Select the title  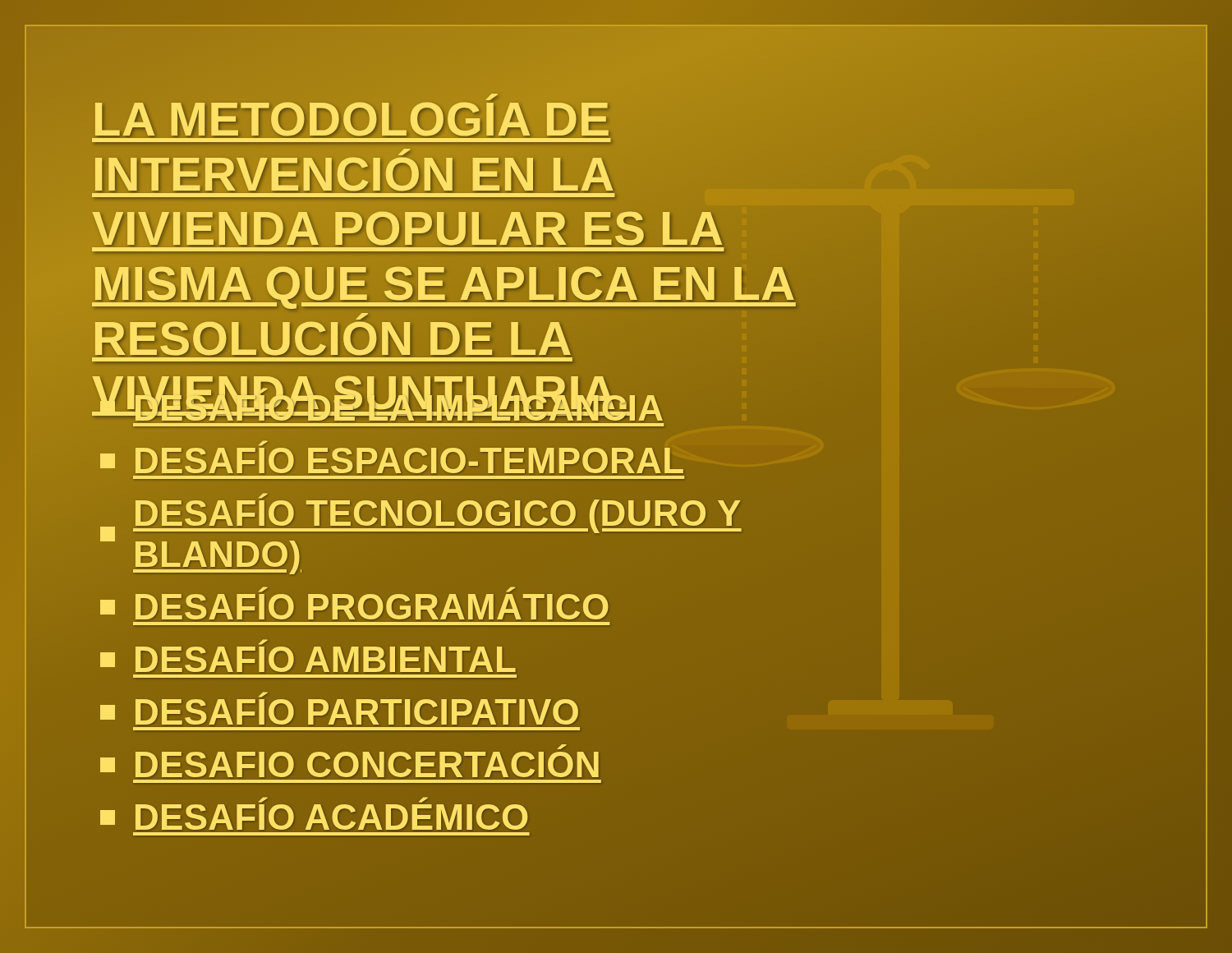(449, 256)
